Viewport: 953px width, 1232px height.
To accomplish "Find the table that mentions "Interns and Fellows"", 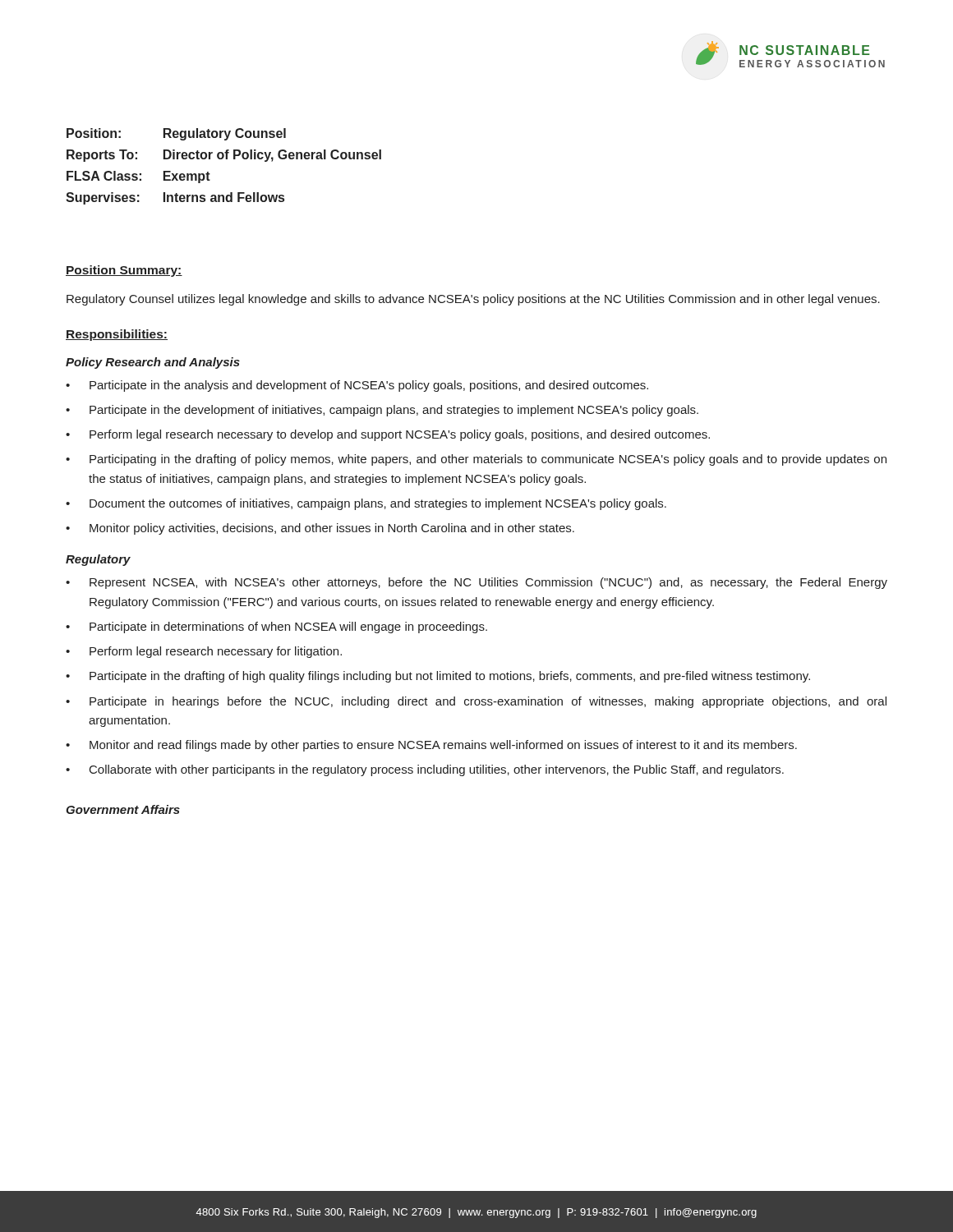I will click(224, 166).
